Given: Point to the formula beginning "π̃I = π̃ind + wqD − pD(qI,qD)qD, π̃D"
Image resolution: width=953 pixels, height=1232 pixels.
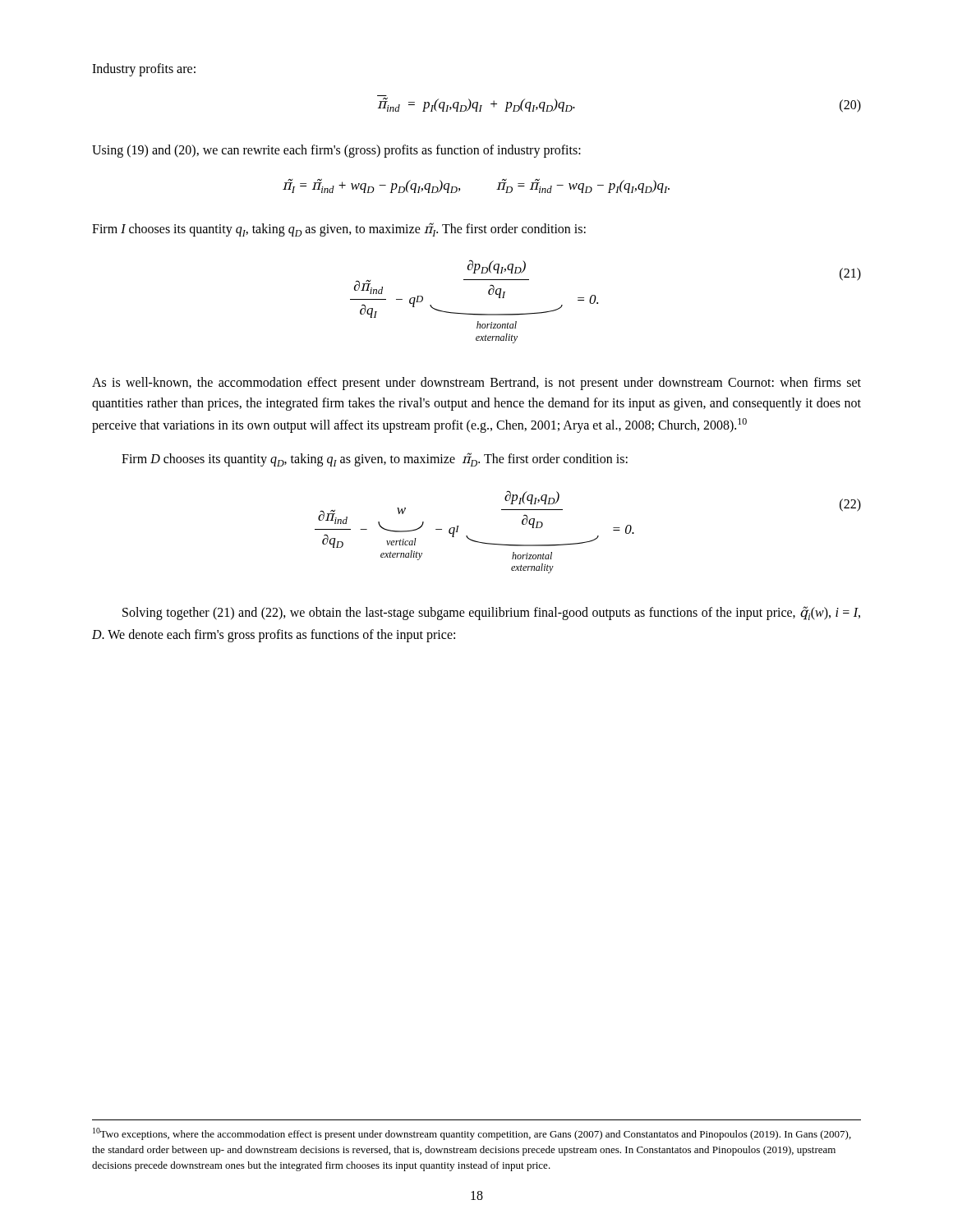Looking at the screenshot, I should [362, 185].
